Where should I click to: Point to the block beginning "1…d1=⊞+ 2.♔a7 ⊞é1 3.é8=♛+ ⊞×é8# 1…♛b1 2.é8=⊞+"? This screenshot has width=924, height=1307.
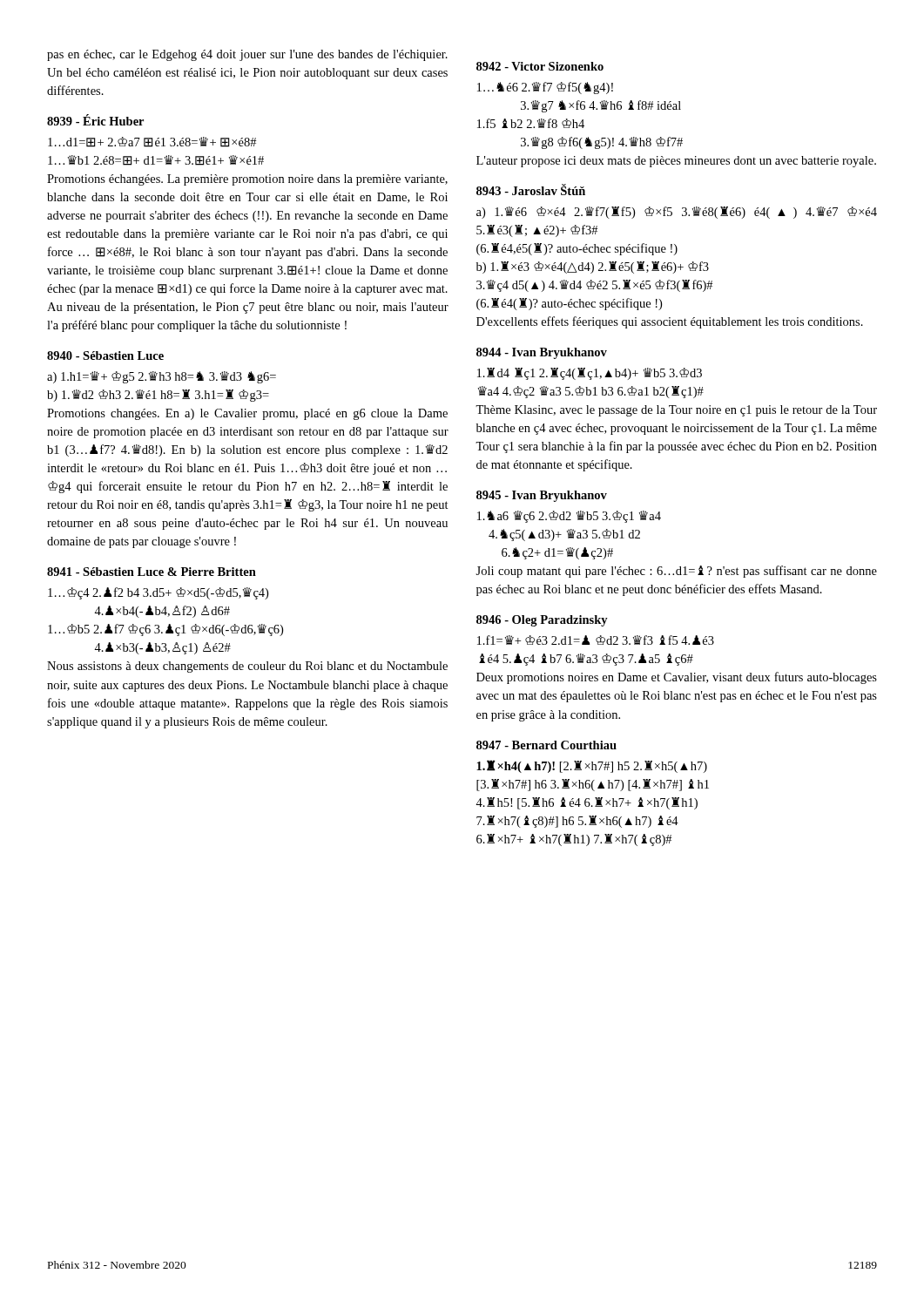tap(248, 234)
